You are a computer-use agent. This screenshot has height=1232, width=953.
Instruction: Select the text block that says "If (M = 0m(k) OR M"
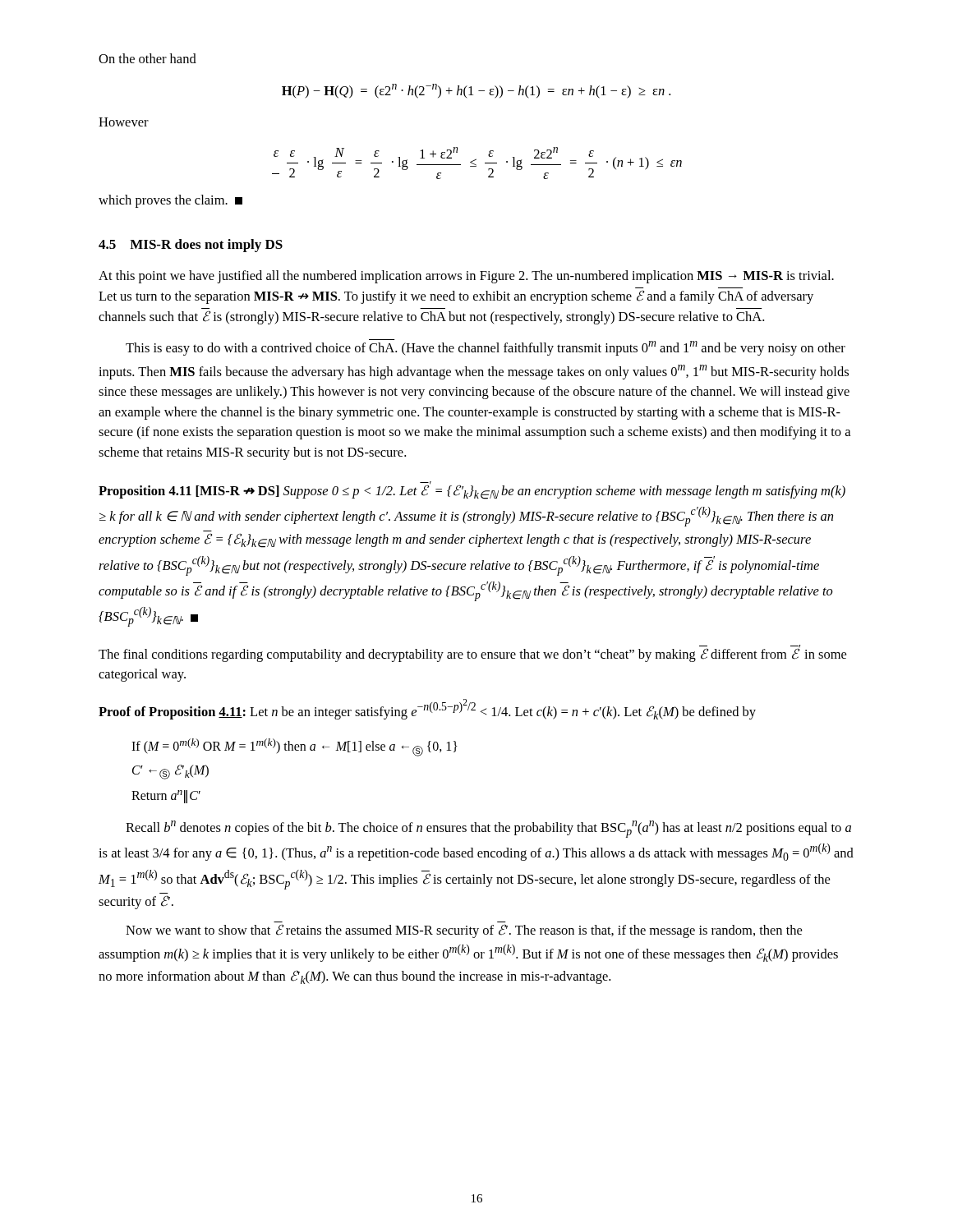pyautogui.click(x=295, y=747)
